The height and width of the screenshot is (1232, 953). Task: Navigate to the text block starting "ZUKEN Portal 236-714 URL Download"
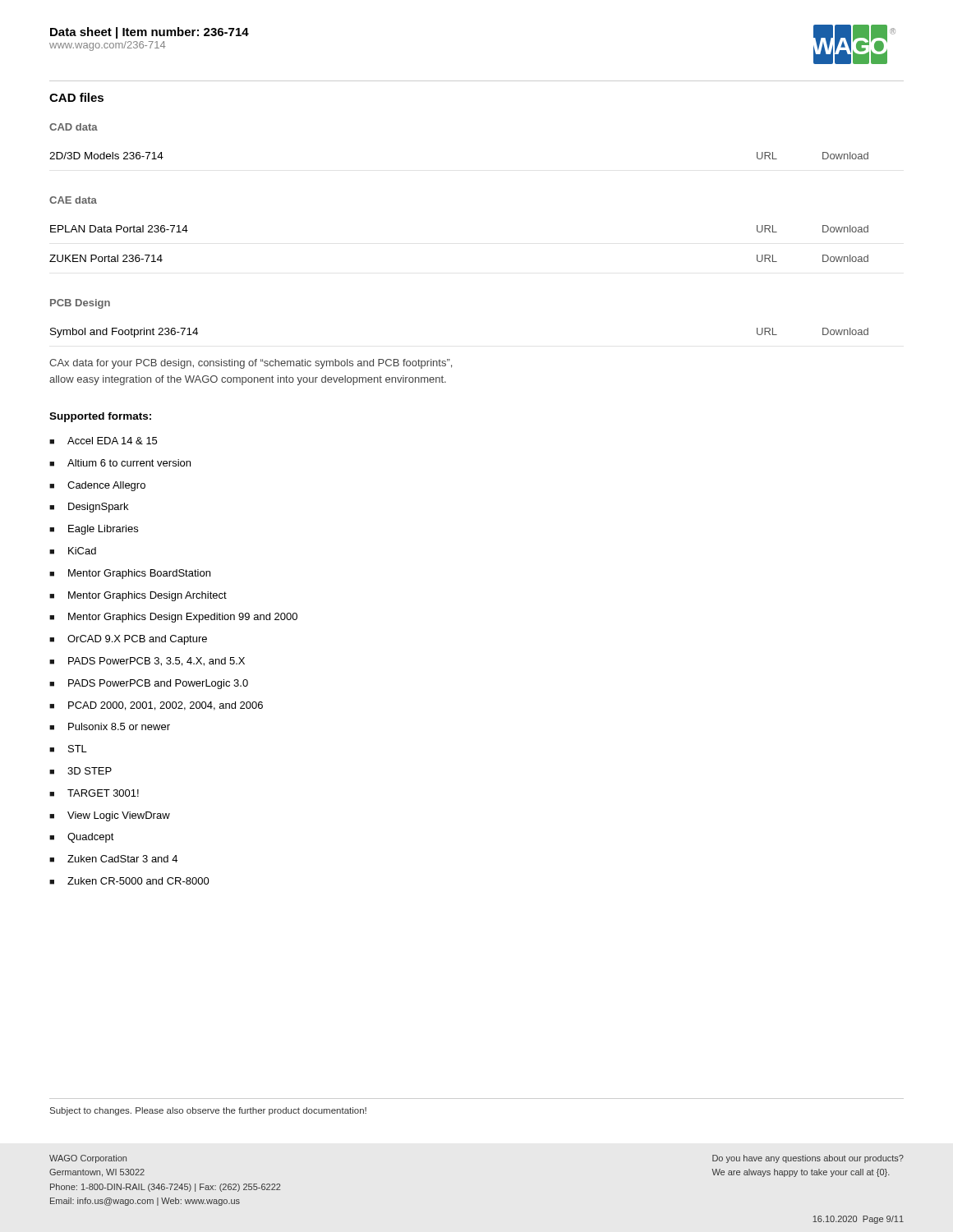coord(108,258)
